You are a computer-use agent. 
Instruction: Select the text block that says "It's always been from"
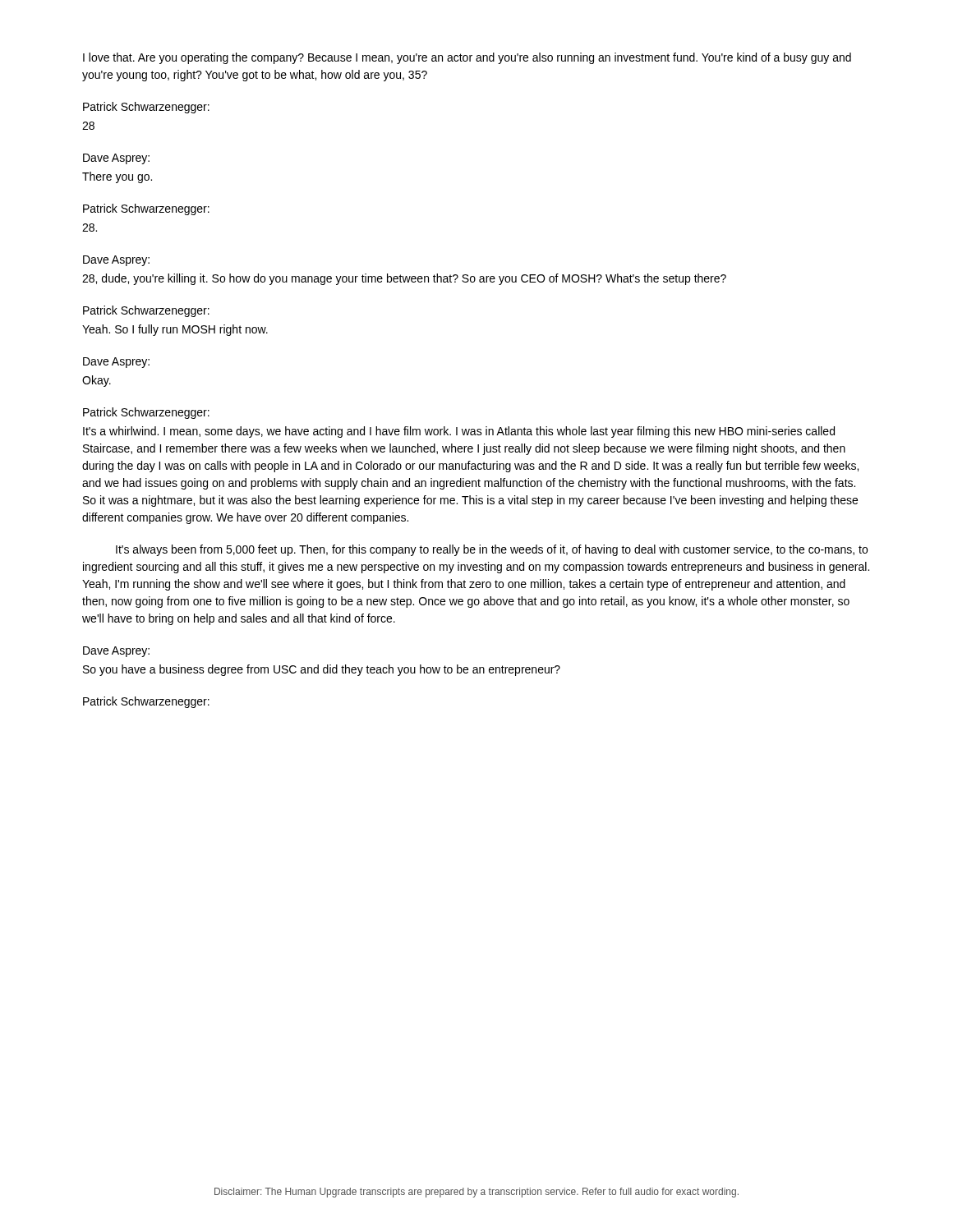476,584
